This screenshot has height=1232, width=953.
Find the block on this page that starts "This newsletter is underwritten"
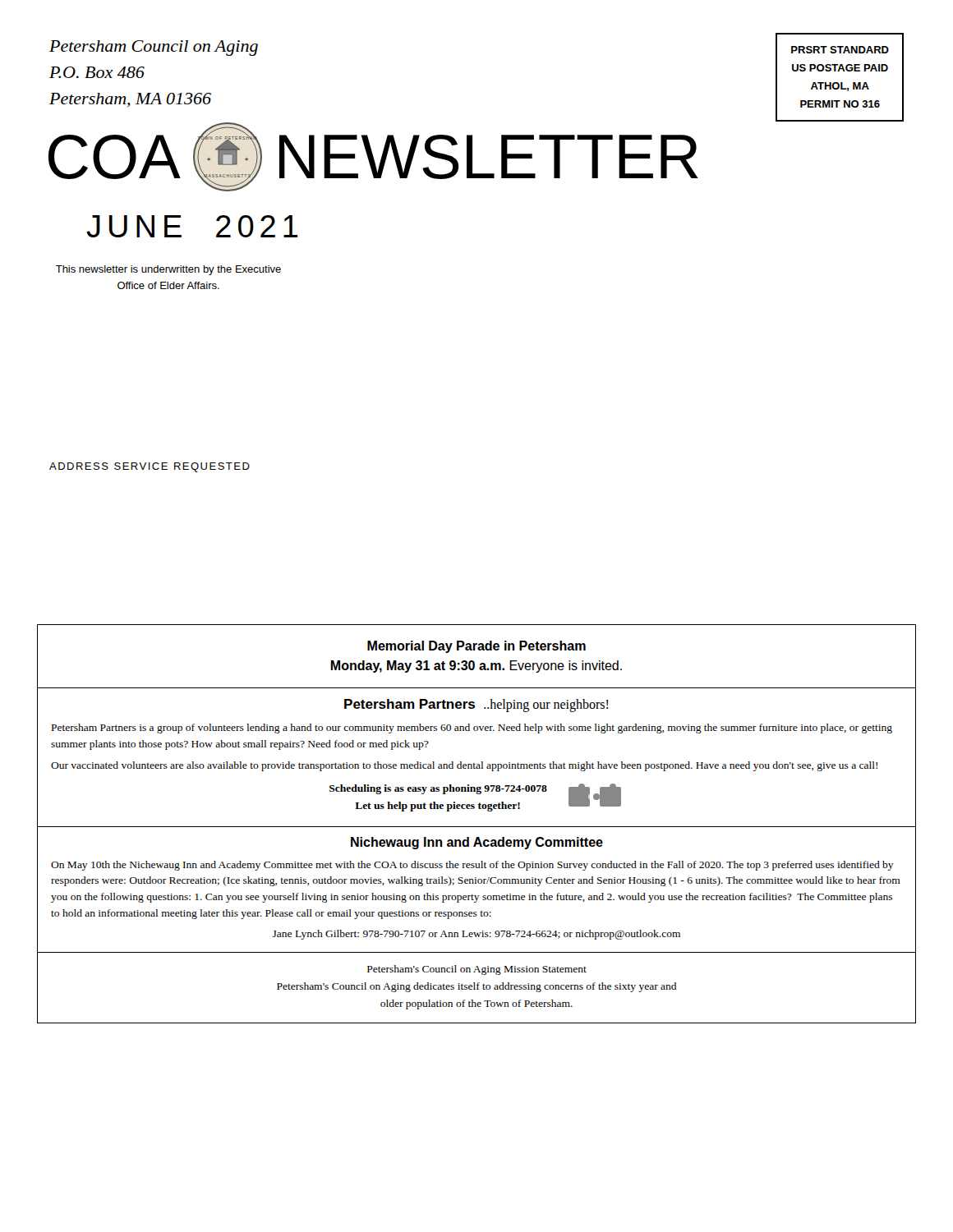(x=168, y=277)
